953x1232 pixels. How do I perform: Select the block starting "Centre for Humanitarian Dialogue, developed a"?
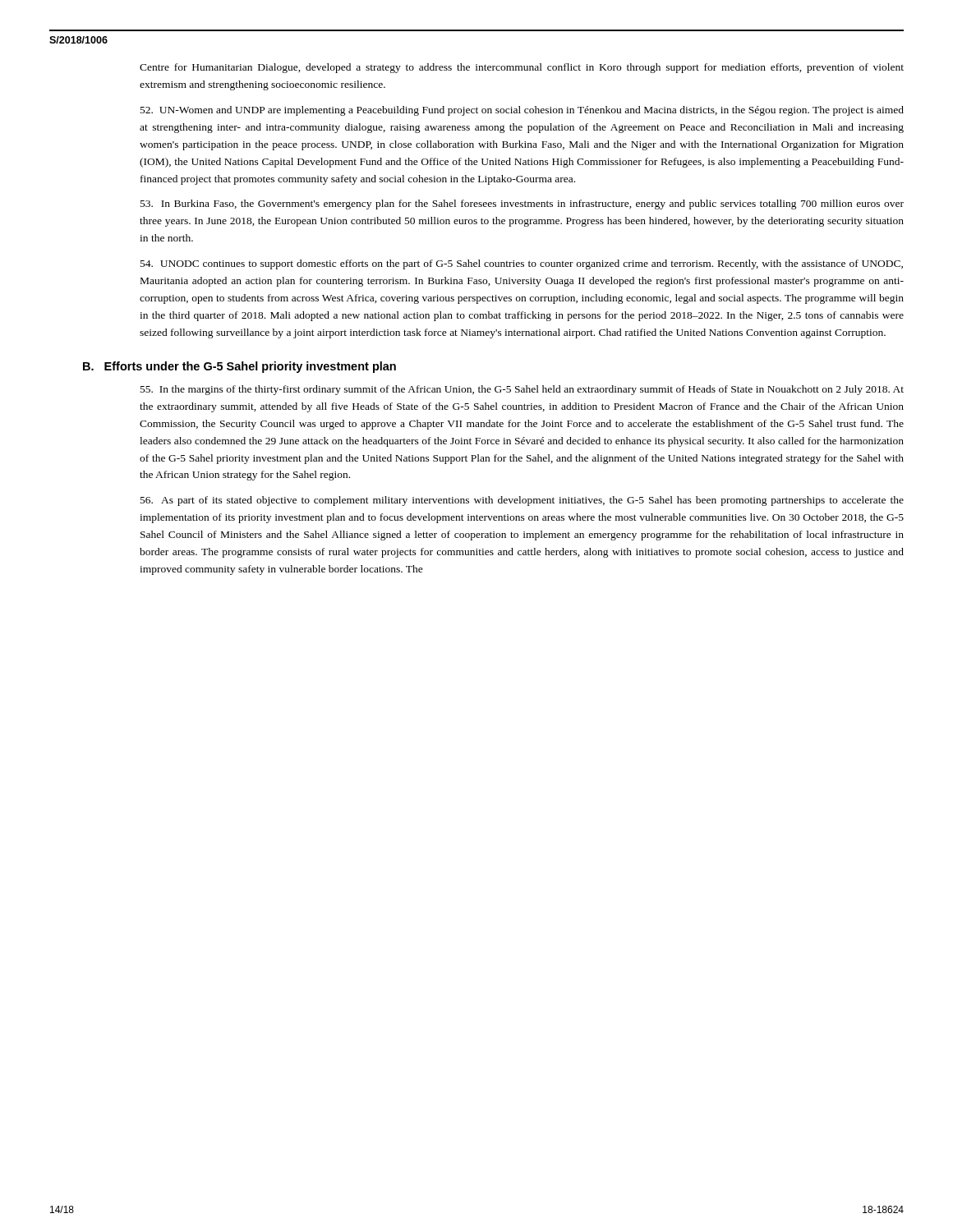(x=522, y=76)
